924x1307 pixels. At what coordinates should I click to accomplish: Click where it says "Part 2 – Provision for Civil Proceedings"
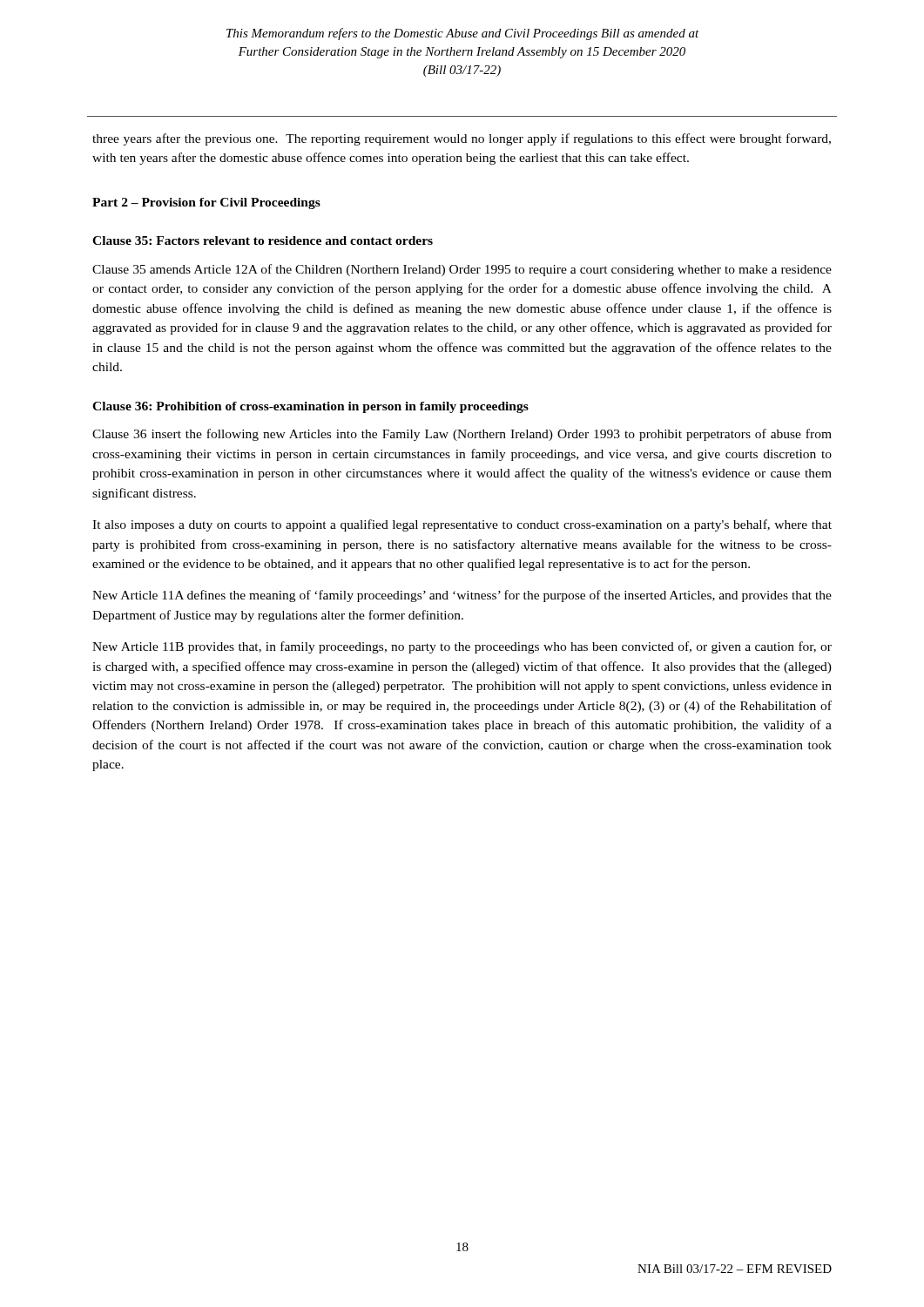tap(206, 202)
